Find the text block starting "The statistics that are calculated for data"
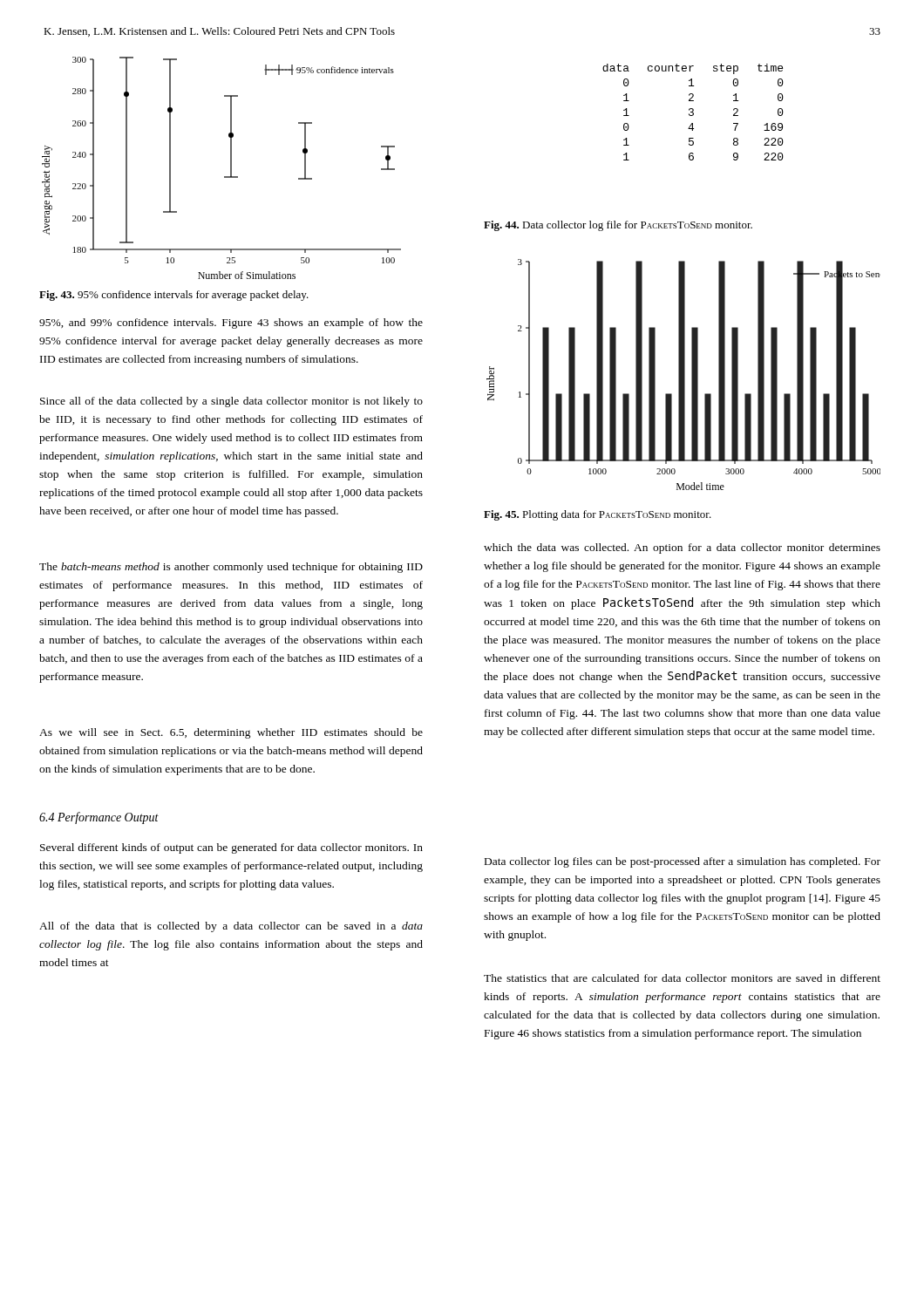 click(682, 1005)
